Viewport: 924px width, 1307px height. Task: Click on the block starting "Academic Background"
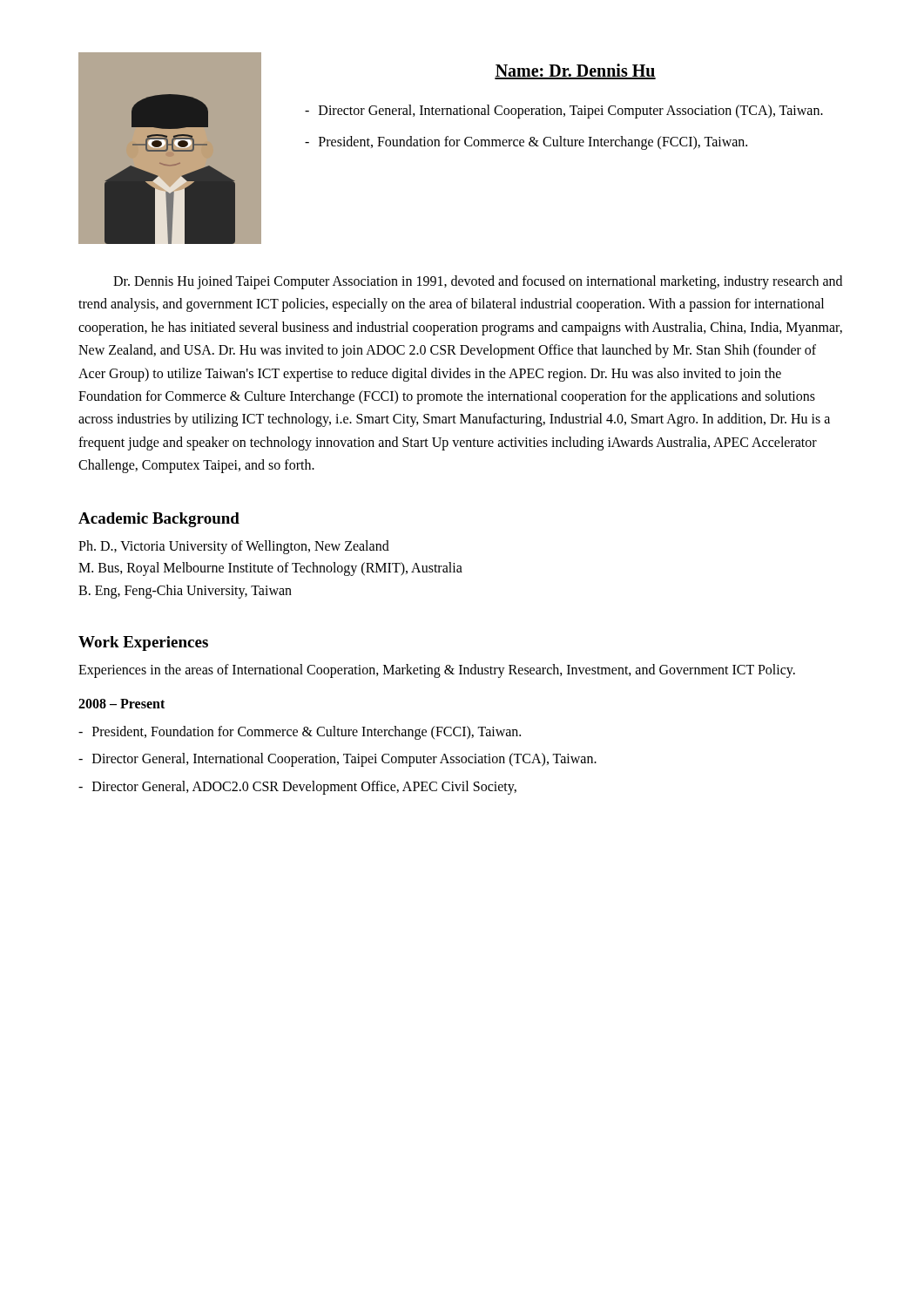coord(159,518)
